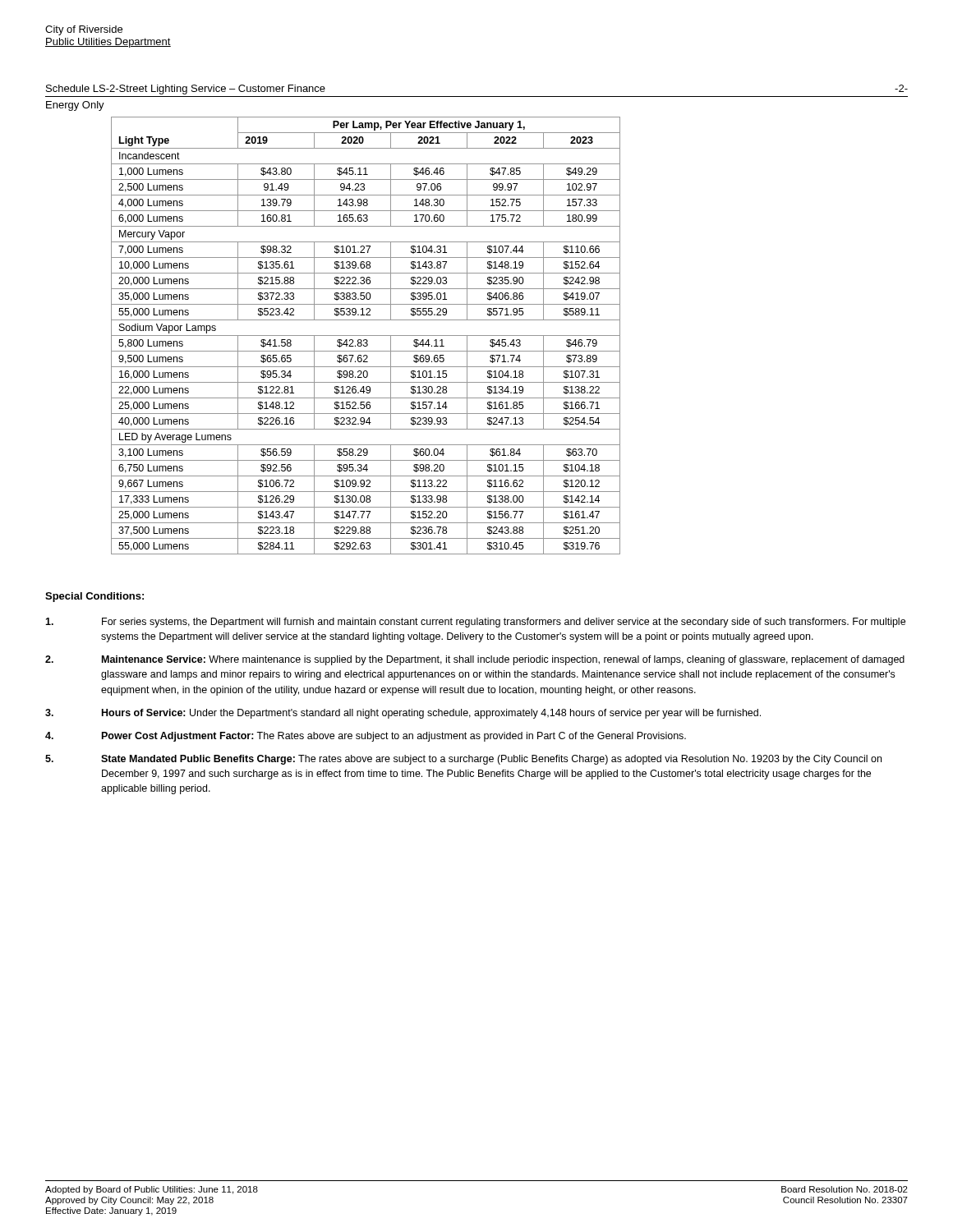Locate the region starting "2. Maintenance Service: Where"

(x=476, y=675)
